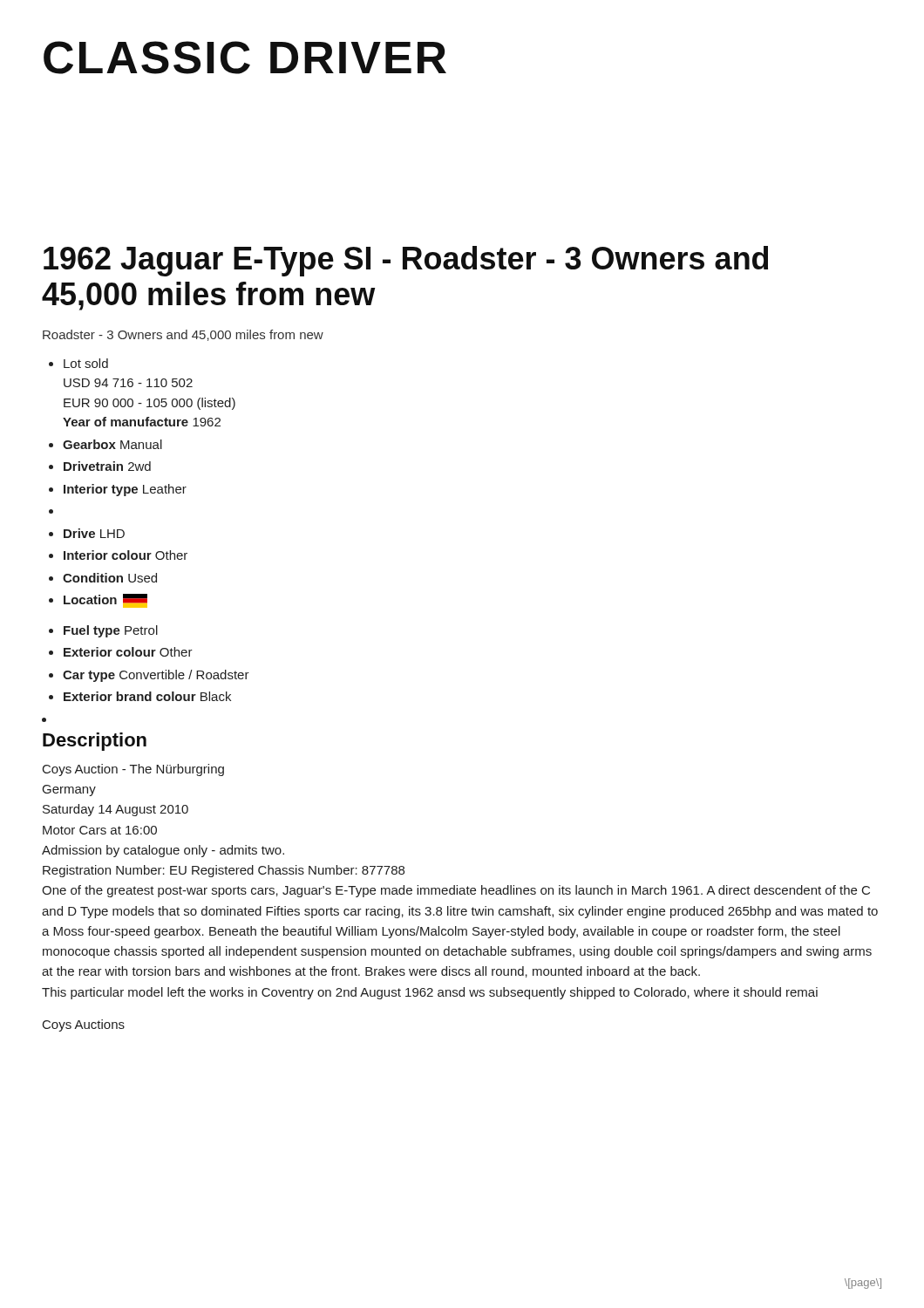924x1308 pixels.
Task: Click on the list item with the text "Drive LHD"
Action: (x=94, y=533)
